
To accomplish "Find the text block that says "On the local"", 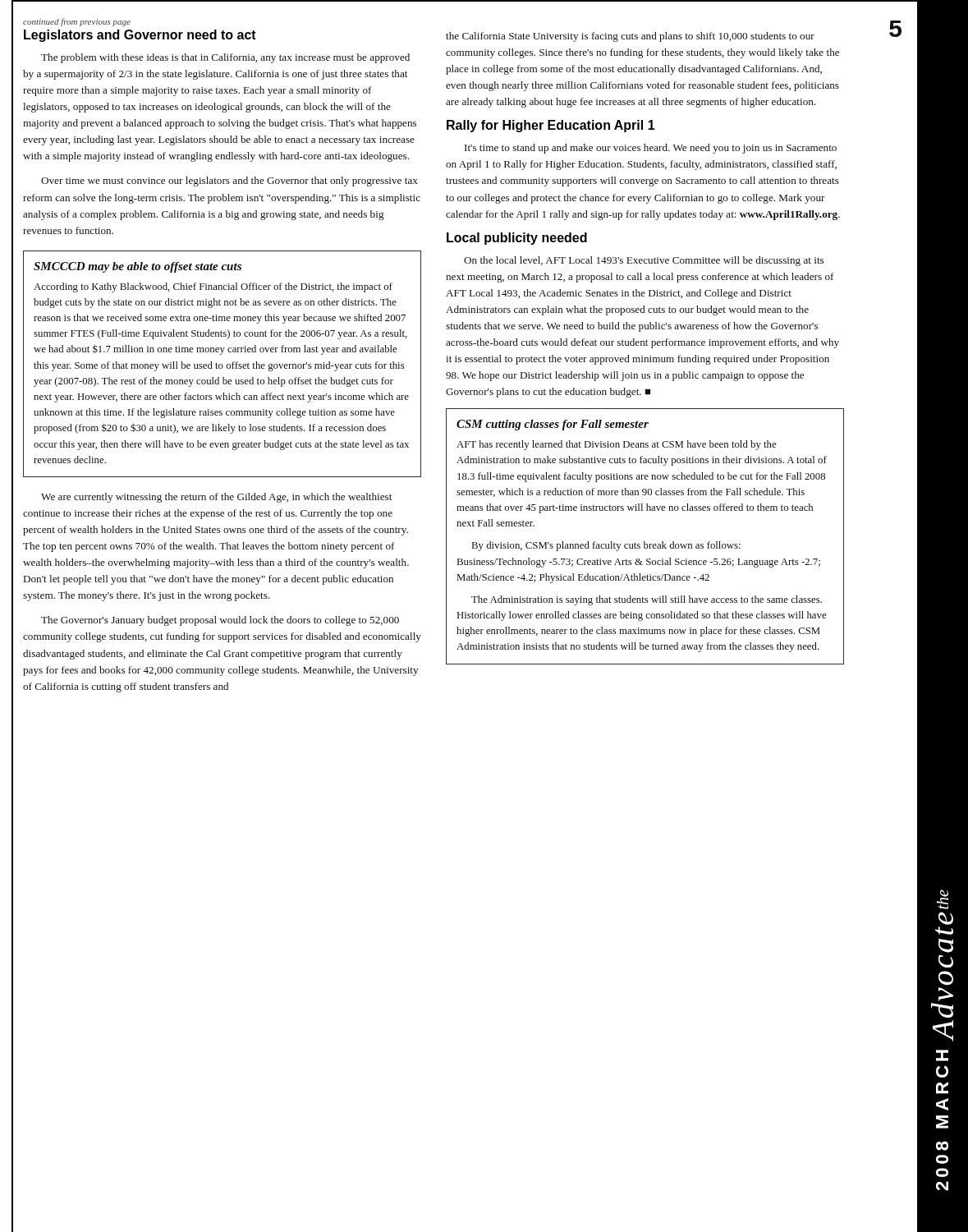I will click(x=643, y=326).
